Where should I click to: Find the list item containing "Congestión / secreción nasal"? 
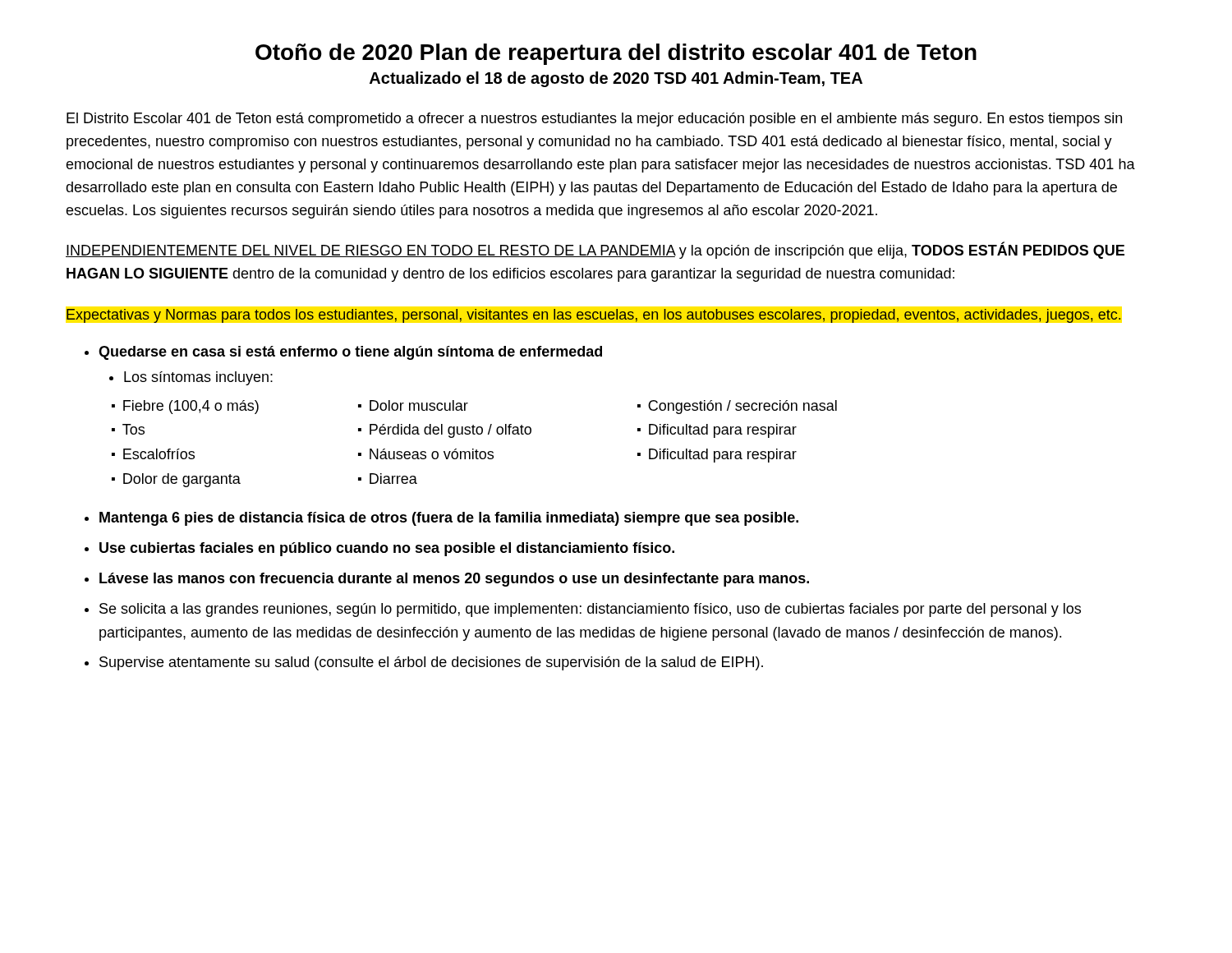coord(743,406)
